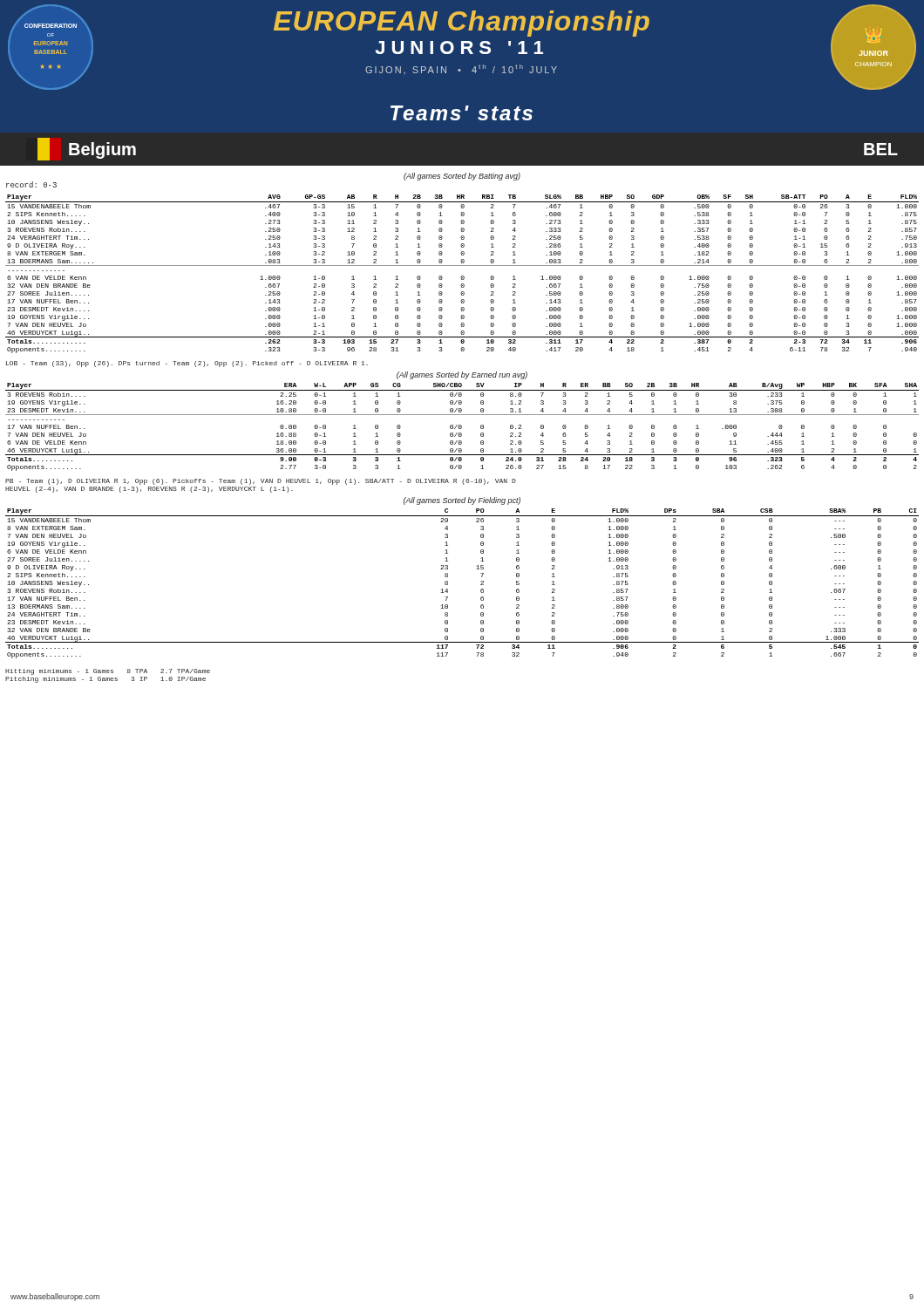924x1308 pixels.
Task: Navigate to the text starting "LOB - Team"
Action: 187,363
